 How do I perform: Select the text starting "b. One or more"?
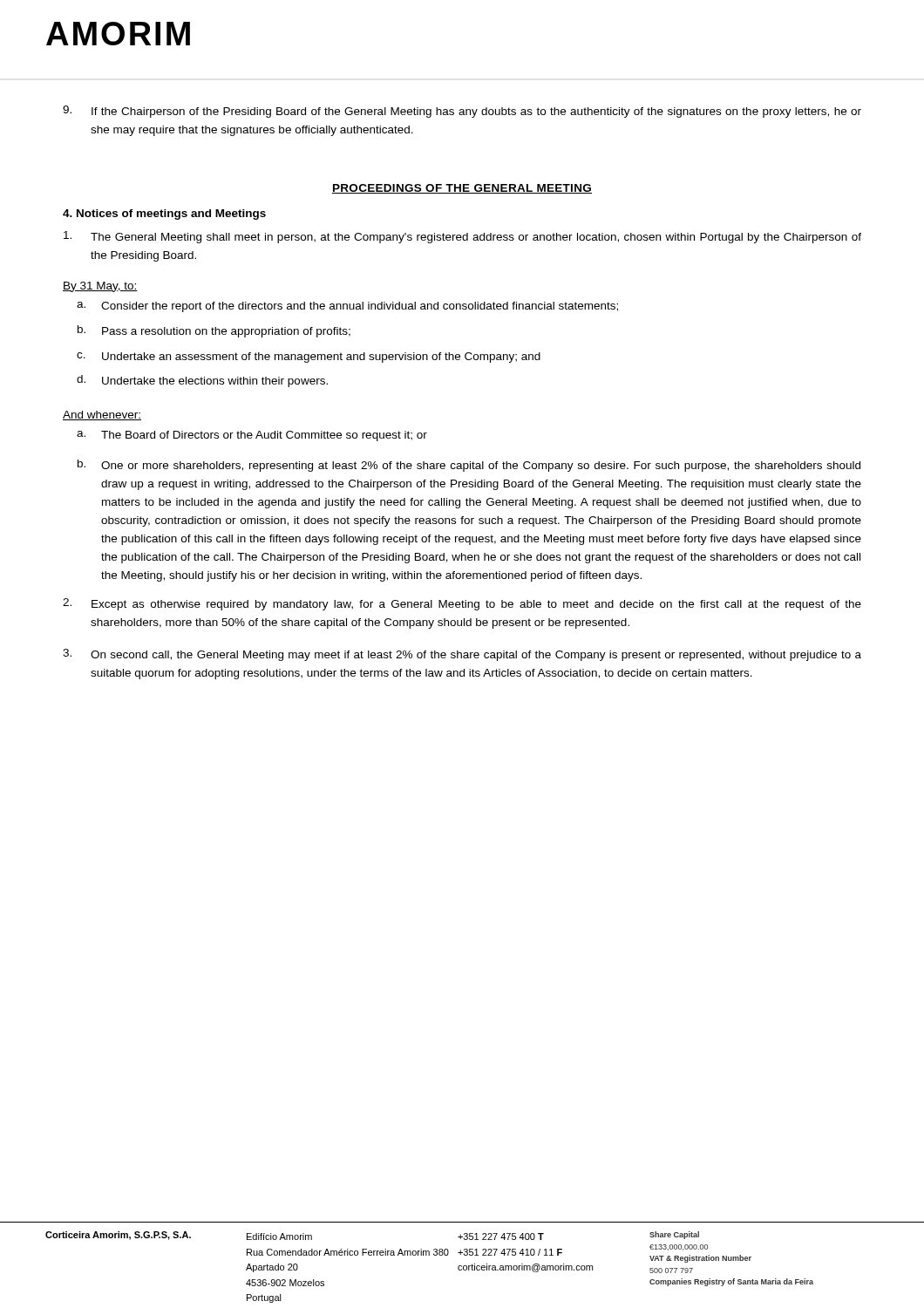tap(469, 521)
